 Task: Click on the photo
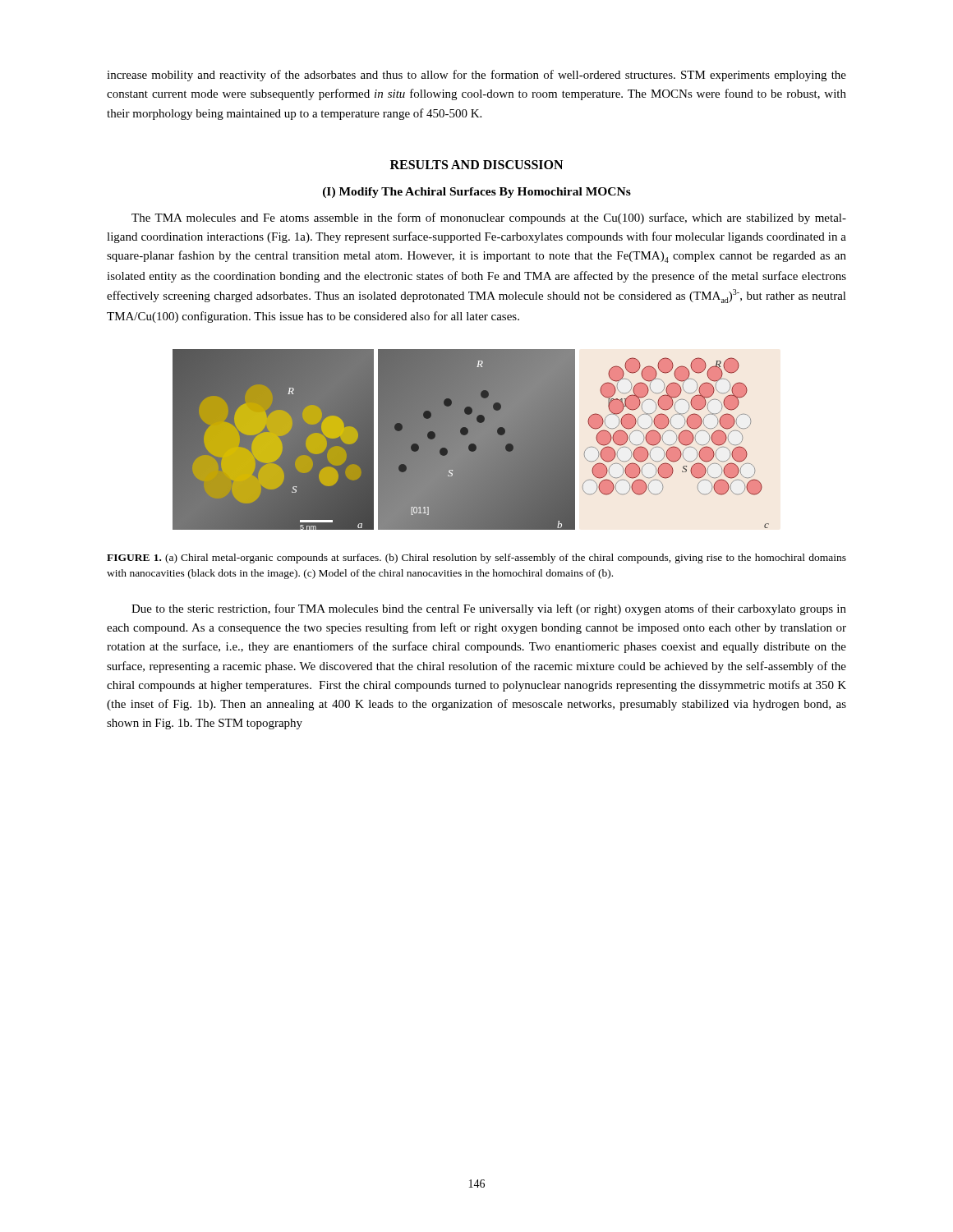[476, 445]
